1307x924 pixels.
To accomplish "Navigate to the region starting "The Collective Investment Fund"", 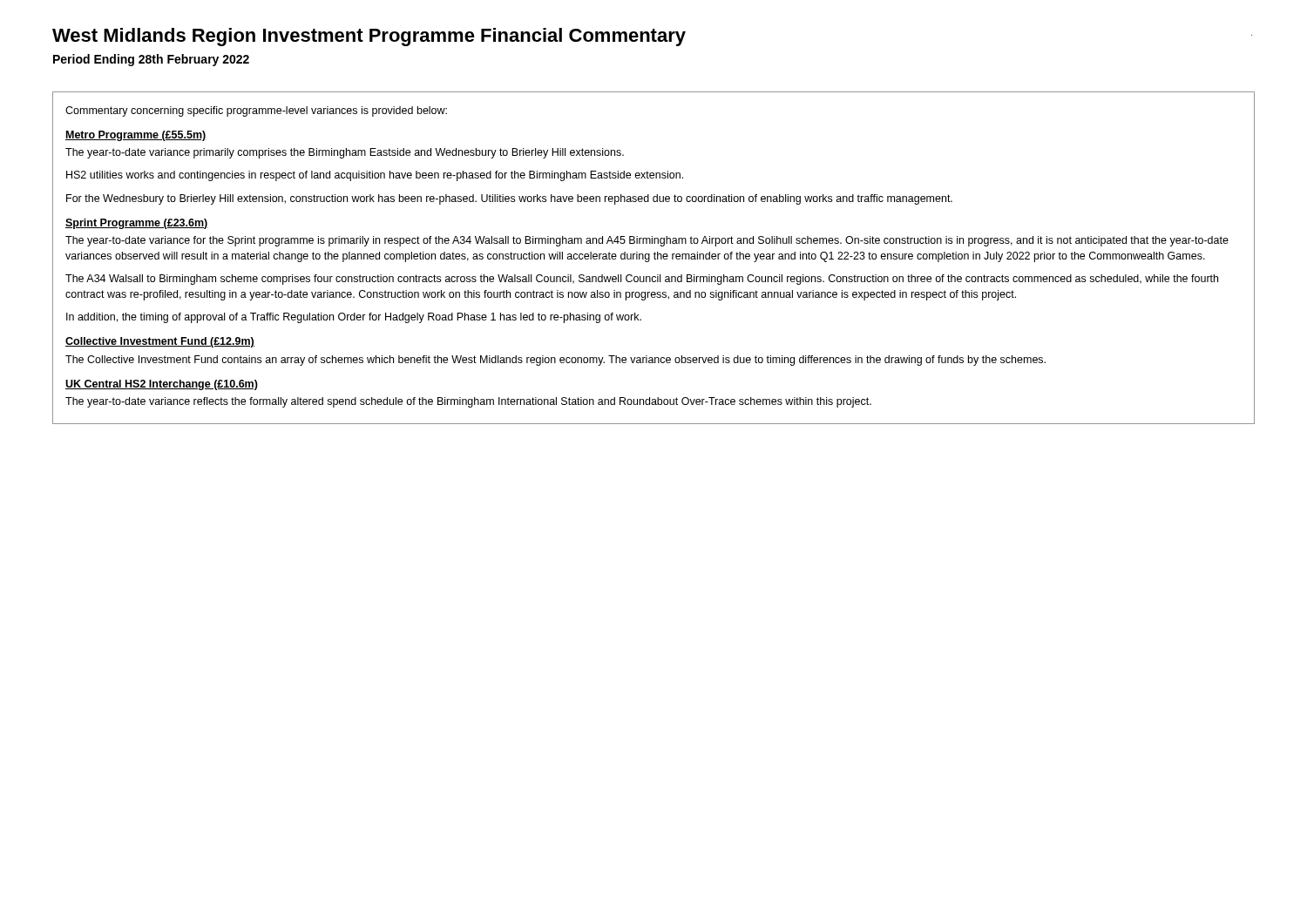I will pyautogui.click(x=654, y=359).
